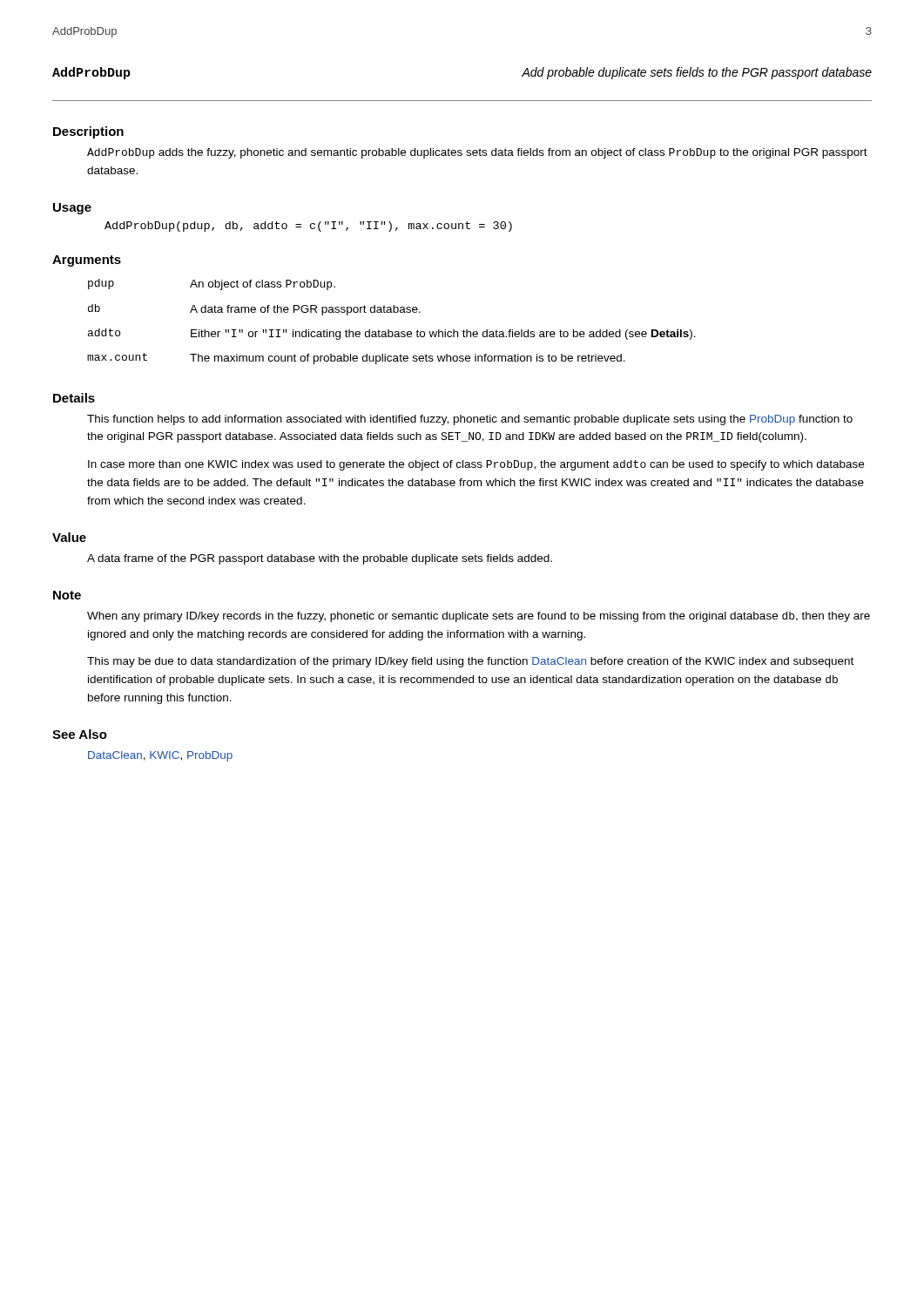Locate the text block that says "AddProbDup adds the fuzzy,"
The height and width of the screenshot is (1307, 924).
tap(477, 161)
